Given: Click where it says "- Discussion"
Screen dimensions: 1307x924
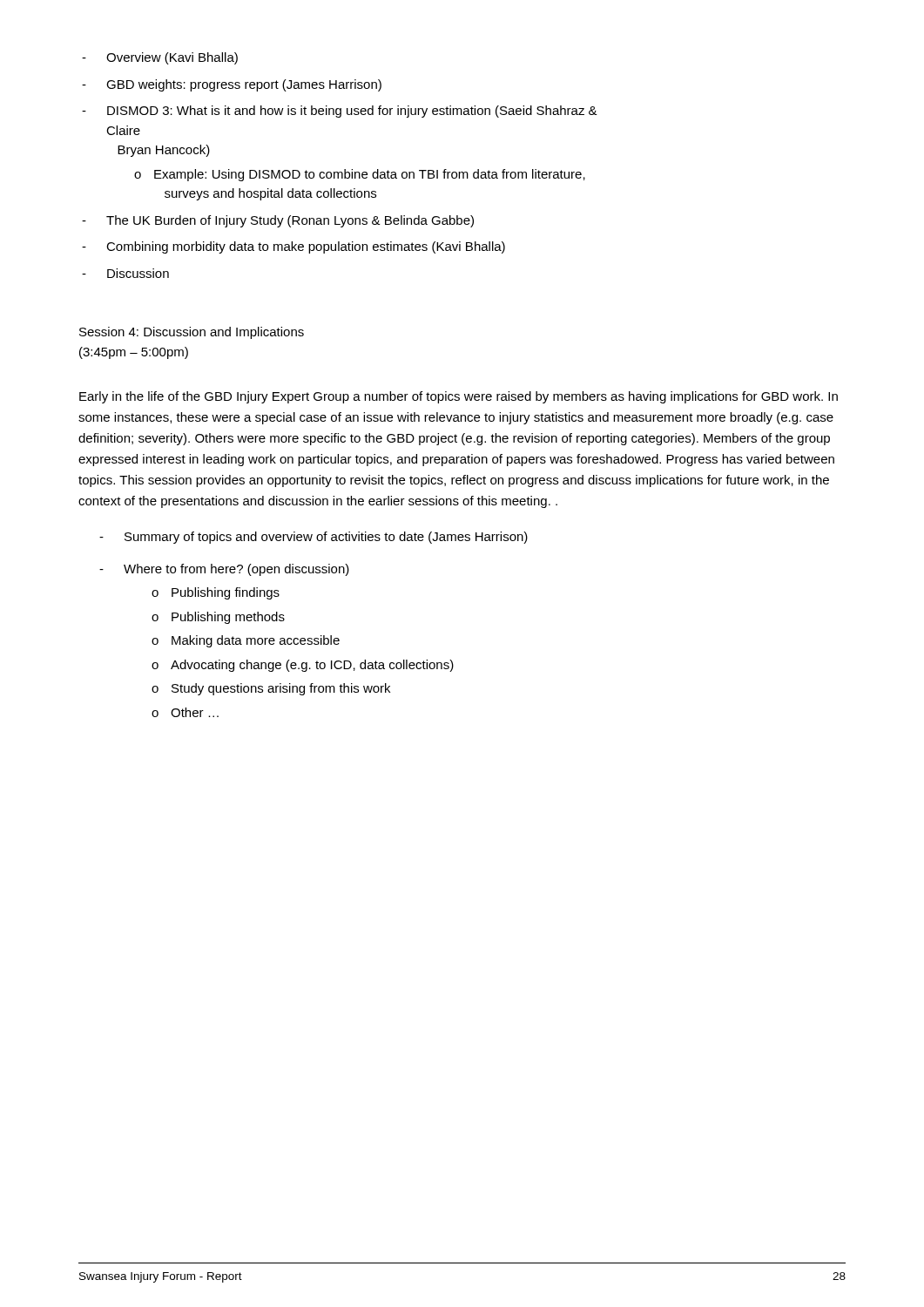Looking at the screenshot, I should coord(125,273).
